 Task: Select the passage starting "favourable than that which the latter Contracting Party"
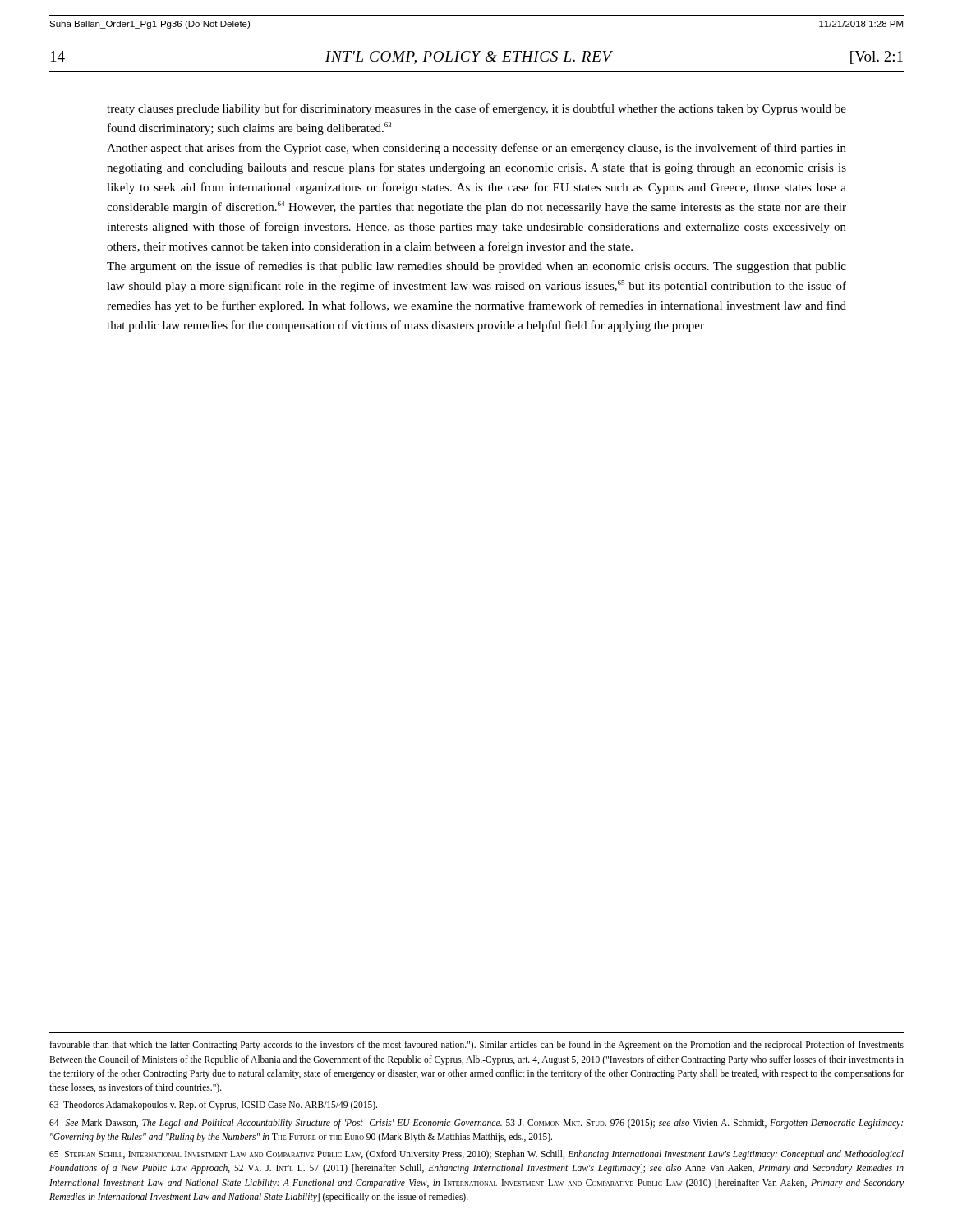click(476, 1066)
